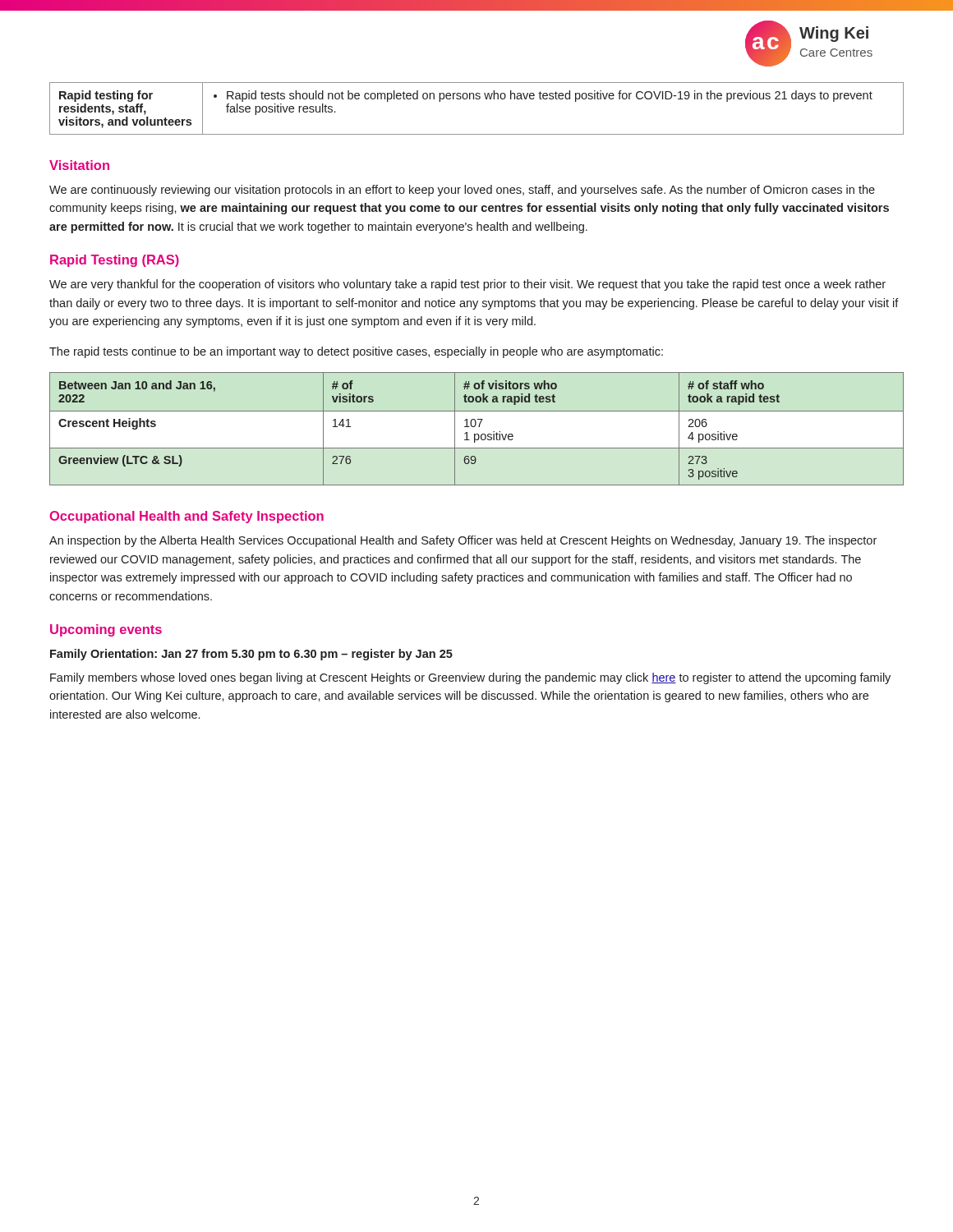Find the text block with the text "Family members whose loved ones began living"

click(470, 696)
